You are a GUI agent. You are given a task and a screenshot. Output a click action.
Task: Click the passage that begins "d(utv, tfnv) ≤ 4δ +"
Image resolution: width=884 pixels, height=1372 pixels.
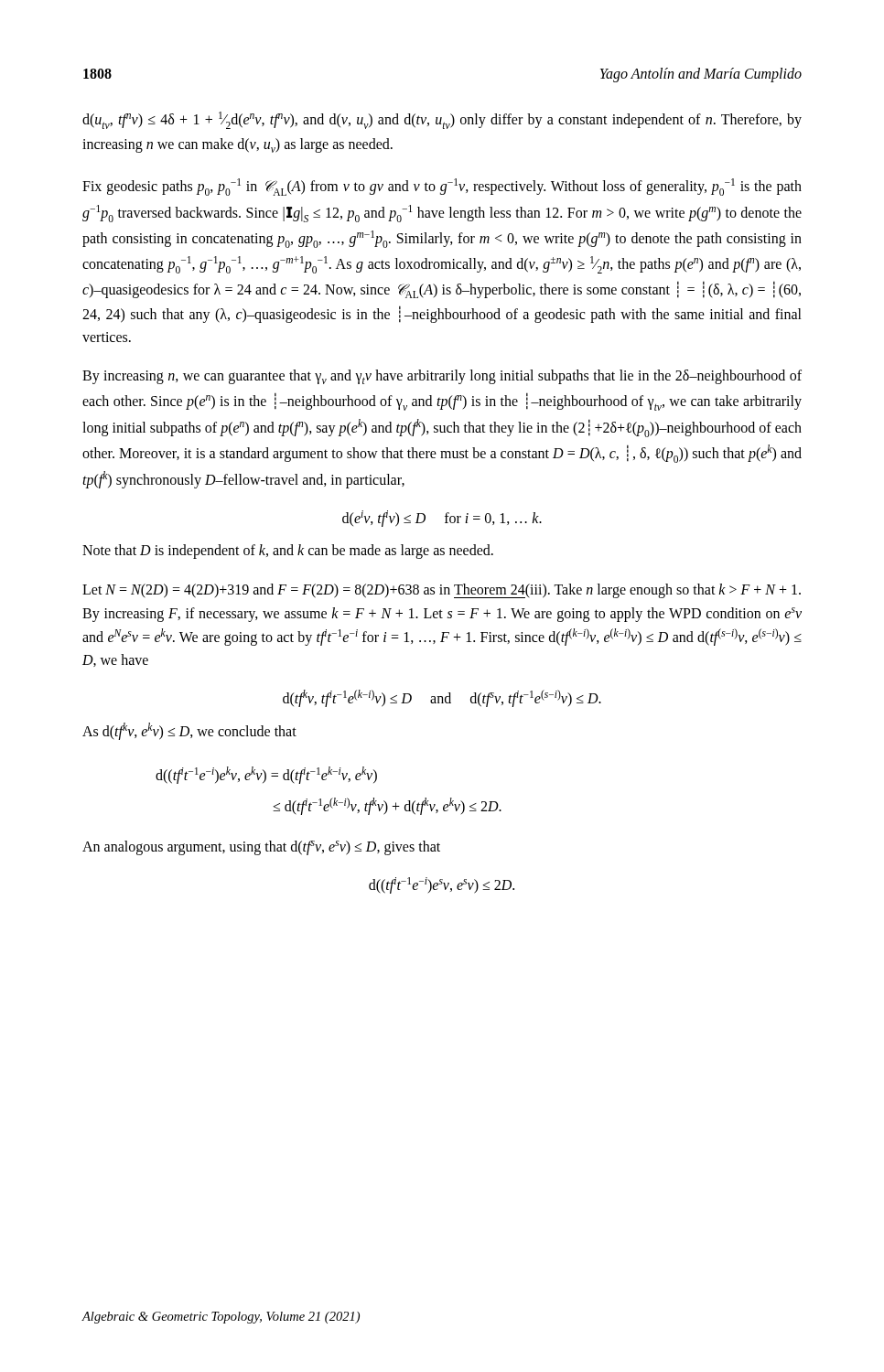coord(442,132)
